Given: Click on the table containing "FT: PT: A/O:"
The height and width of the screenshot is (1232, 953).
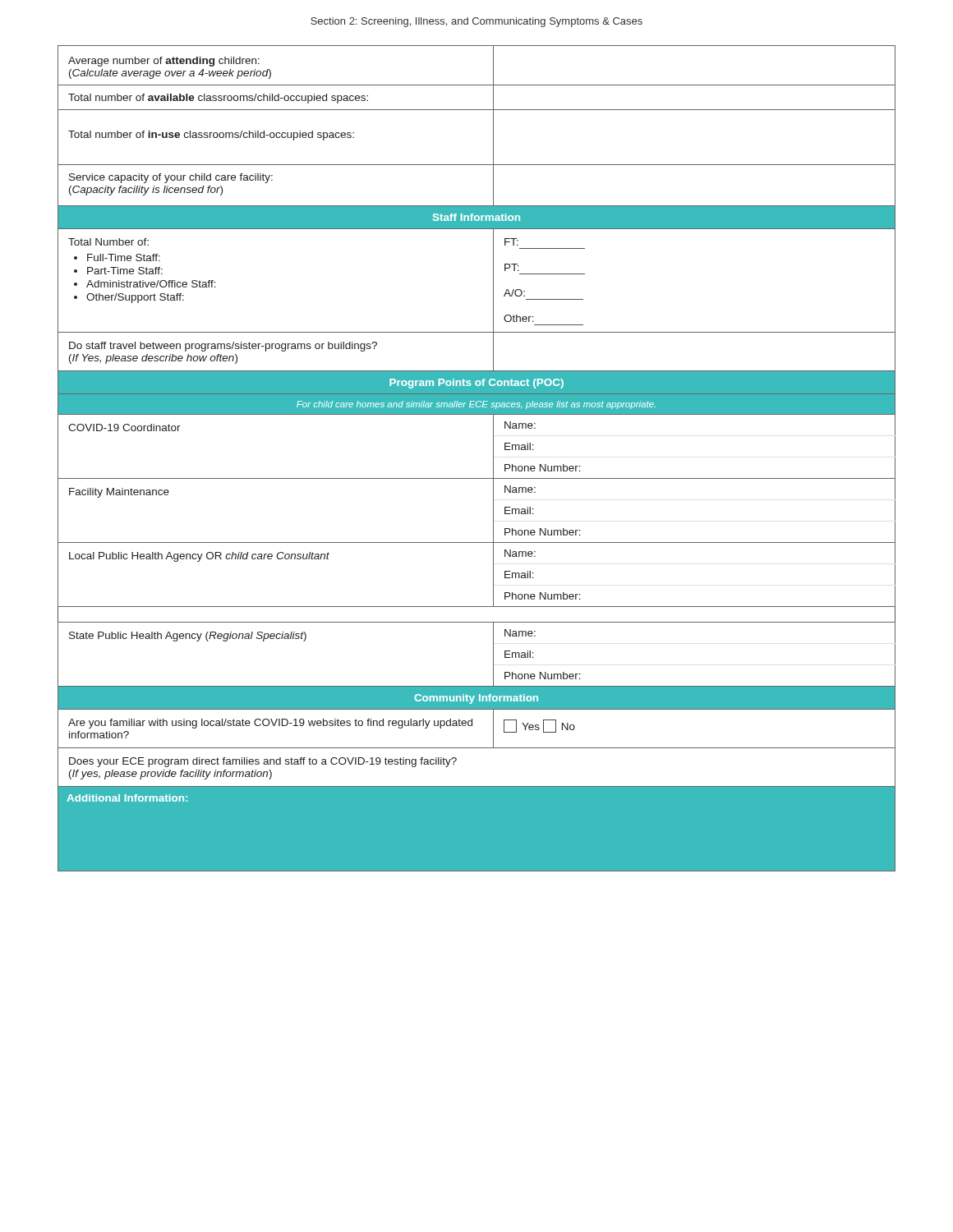Looking at the screenshot, I should (x=476, y=458).
